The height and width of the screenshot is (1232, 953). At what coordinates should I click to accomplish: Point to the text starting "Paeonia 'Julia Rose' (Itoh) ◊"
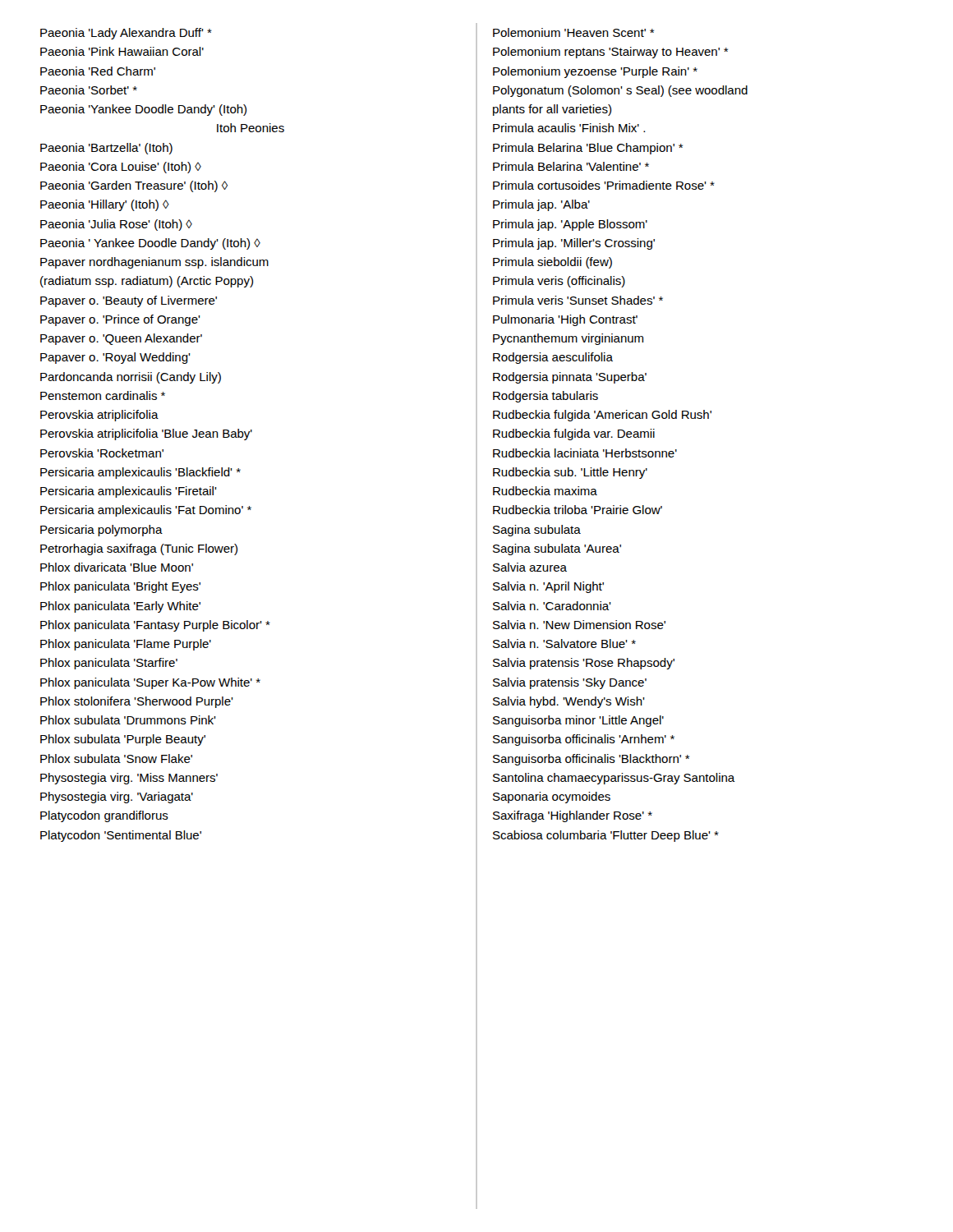(x=116, y=225)
